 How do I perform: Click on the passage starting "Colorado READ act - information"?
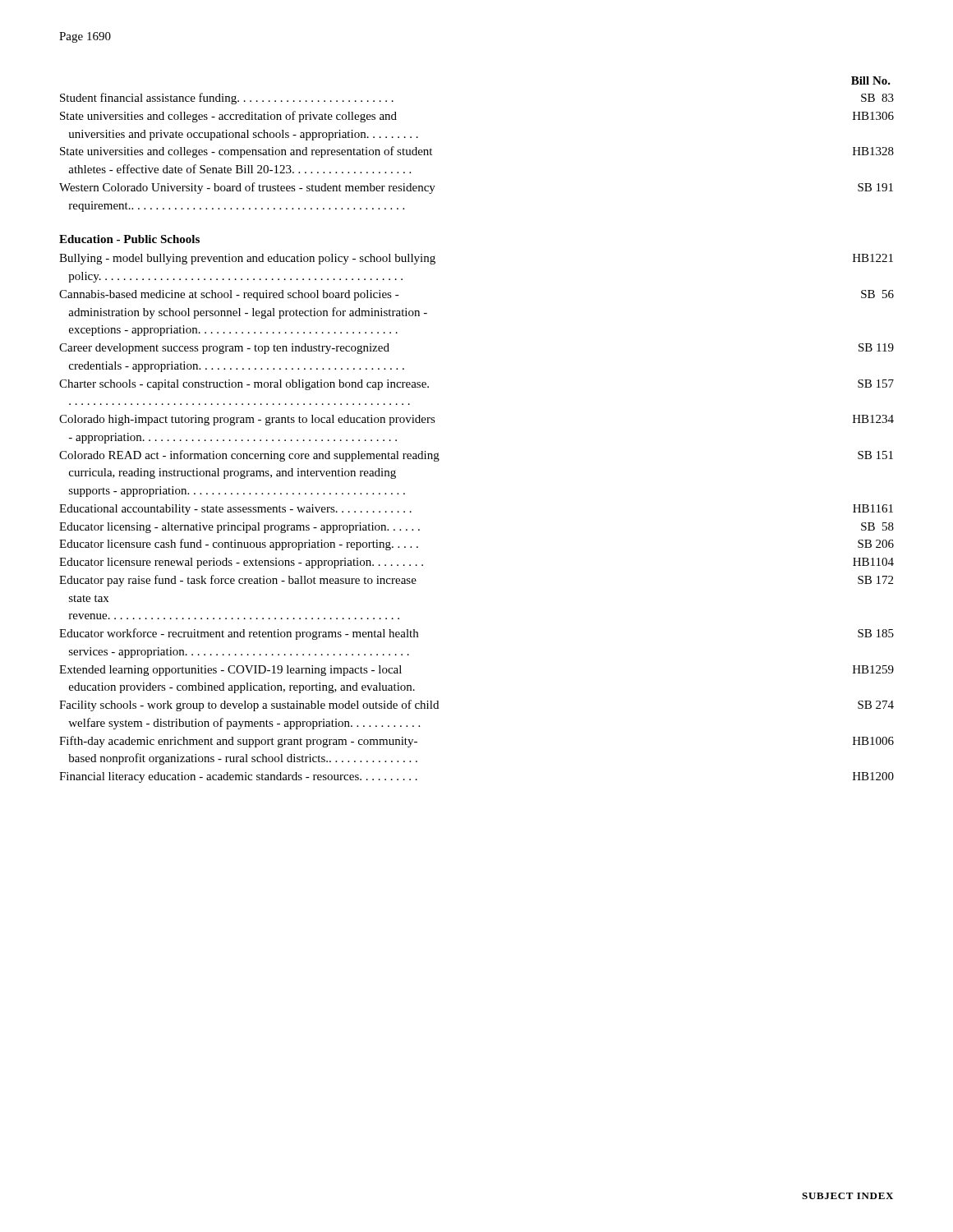point(246,455)
